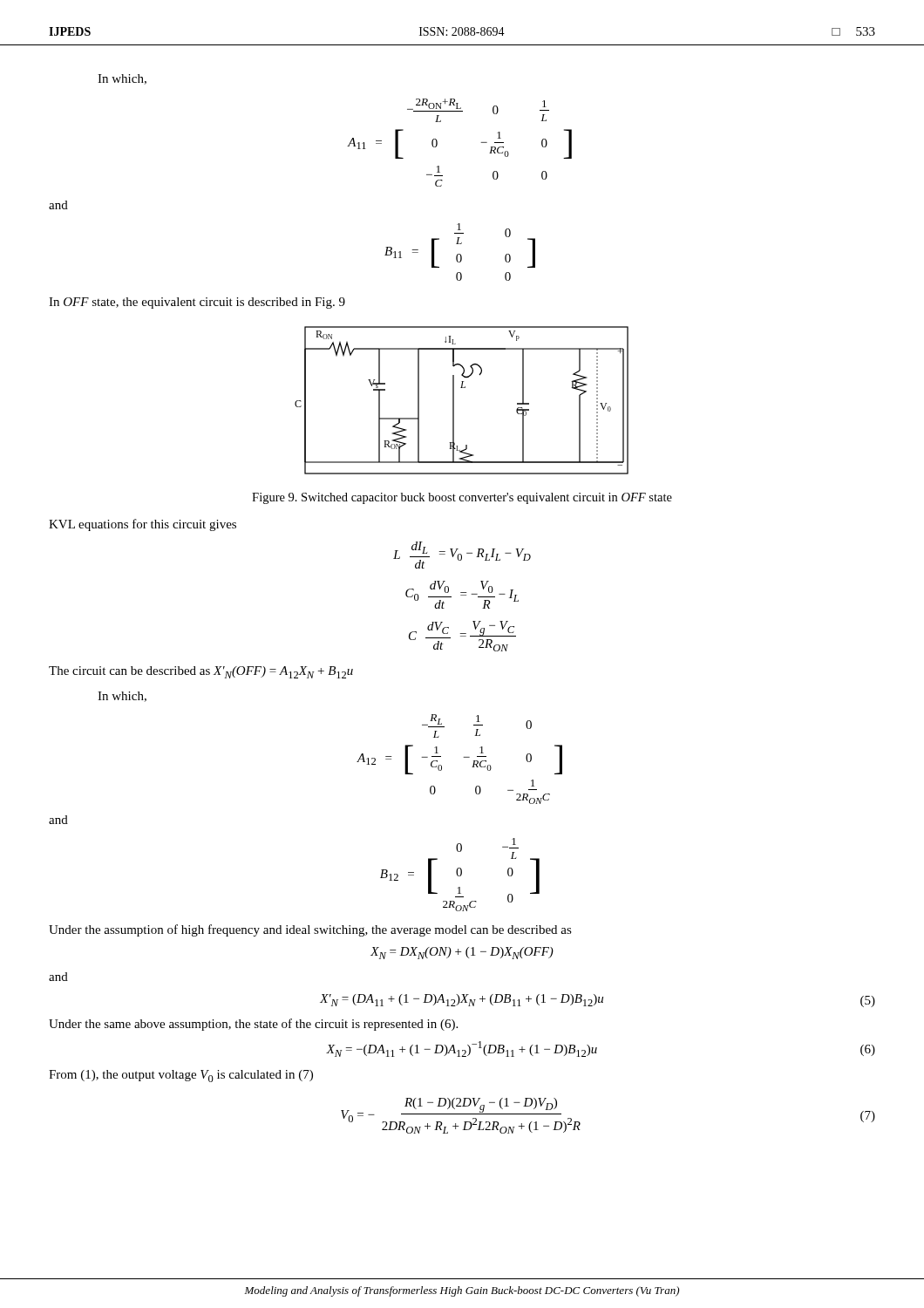Image resolution: width=924 pixels, height=1308 pixels.
Task: Point to the block beginning "Under the same above assumption,"
Action: pyautogui.click(x=254, y=1024)
